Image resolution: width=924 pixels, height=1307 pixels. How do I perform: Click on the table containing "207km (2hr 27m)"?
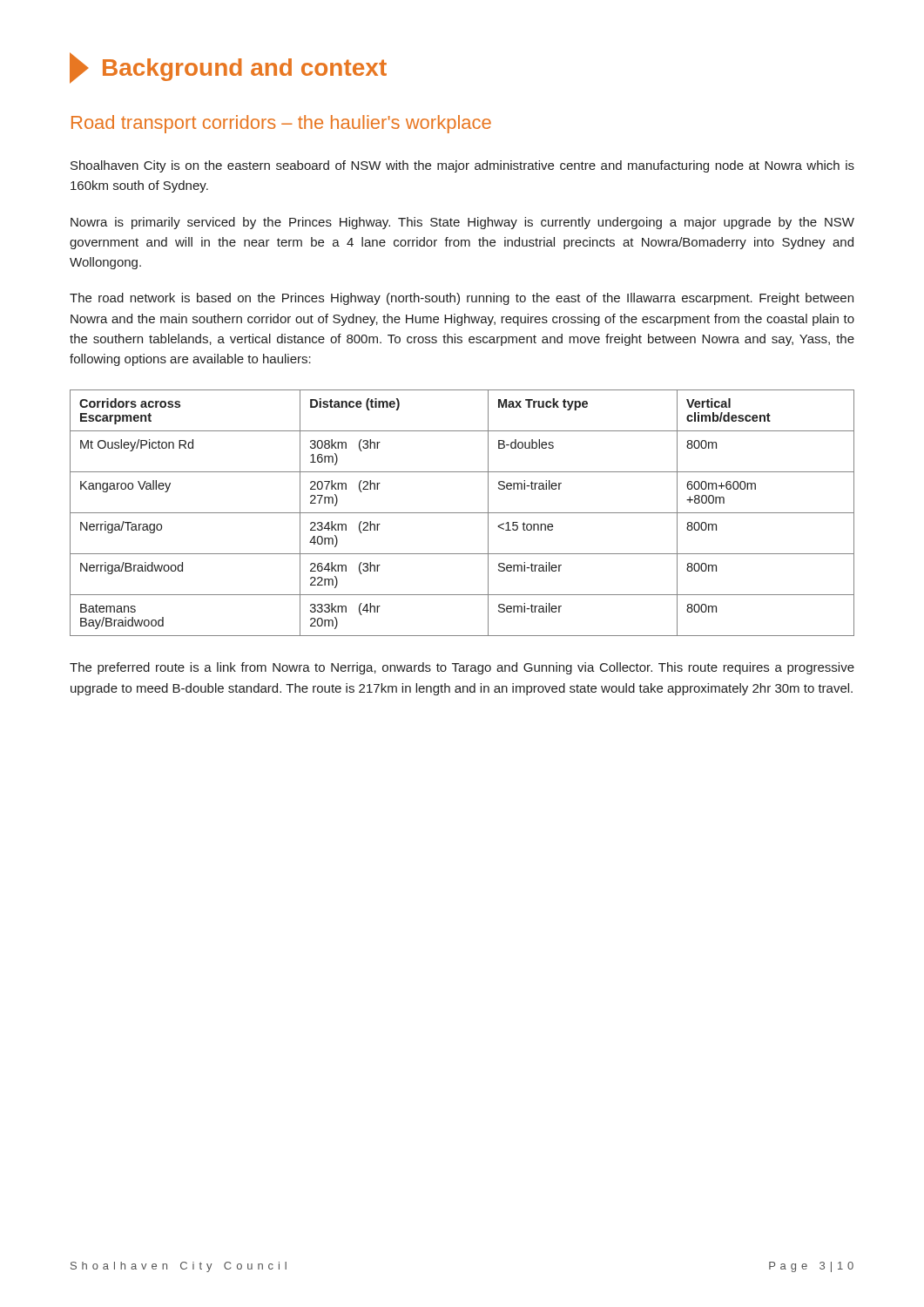[x=462, y=513]
